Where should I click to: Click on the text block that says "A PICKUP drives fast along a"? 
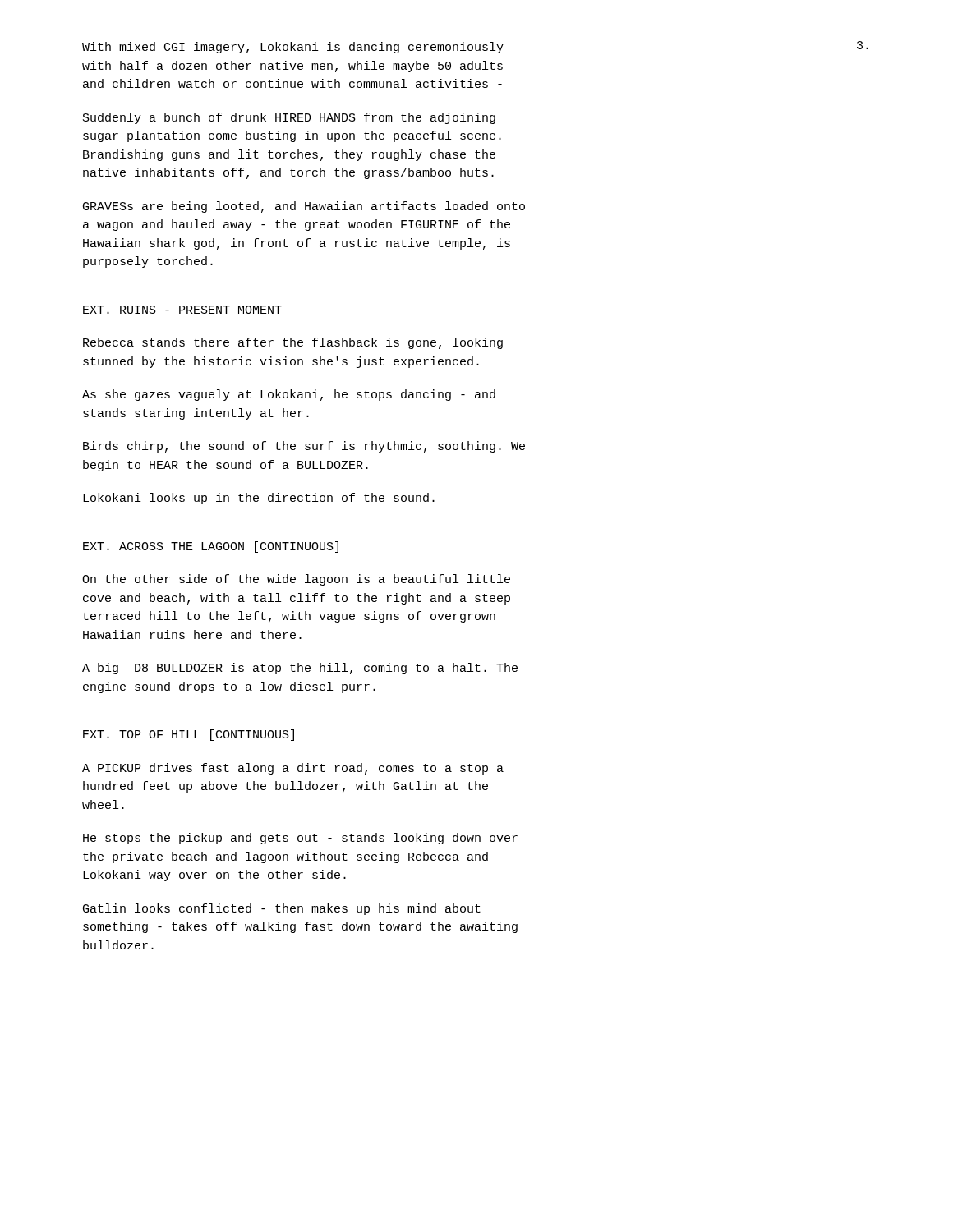click(293, 787)
